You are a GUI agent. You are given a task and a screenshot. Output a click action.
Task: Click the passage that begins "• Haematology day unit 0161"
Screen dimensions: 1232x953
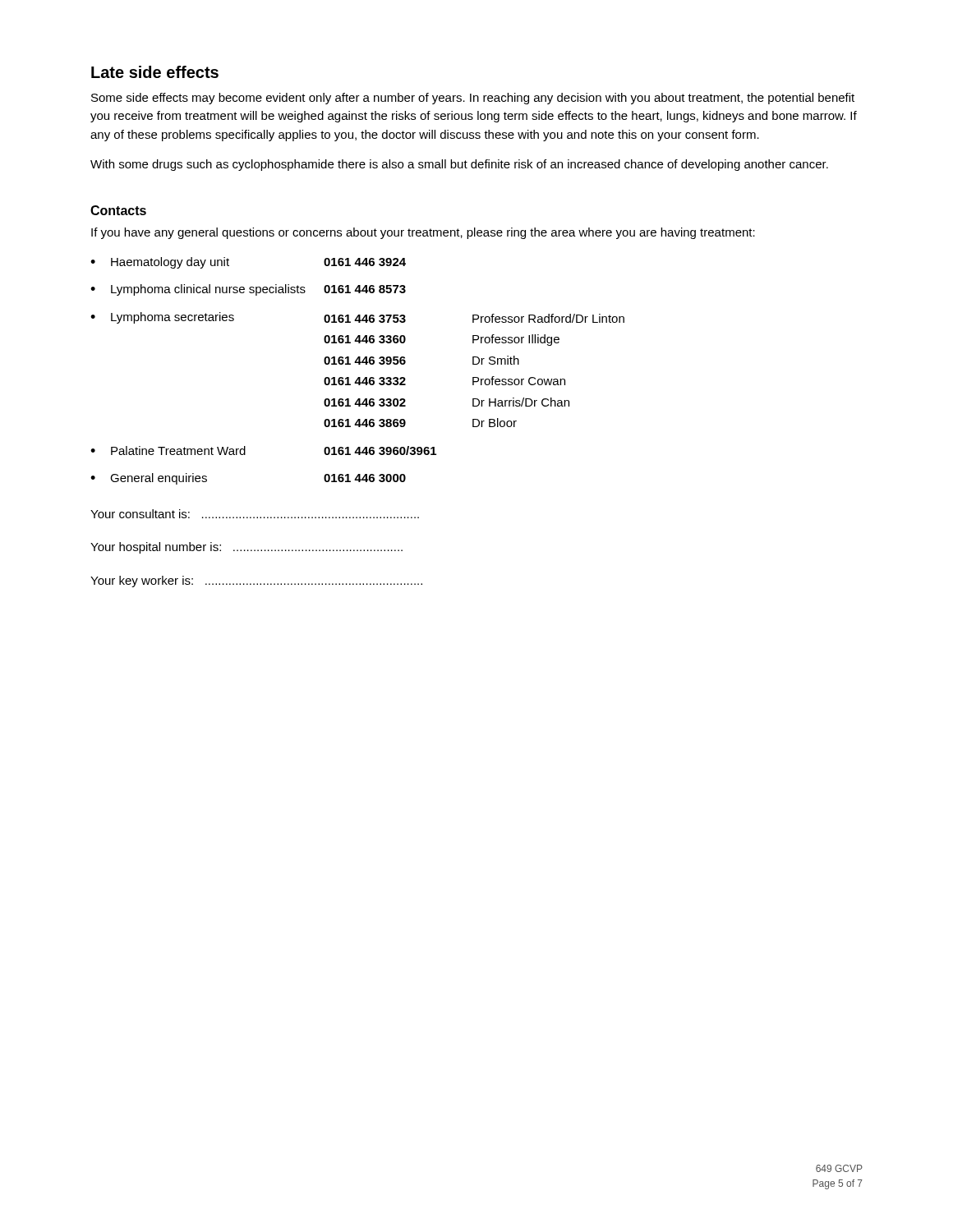click(171, 262)
